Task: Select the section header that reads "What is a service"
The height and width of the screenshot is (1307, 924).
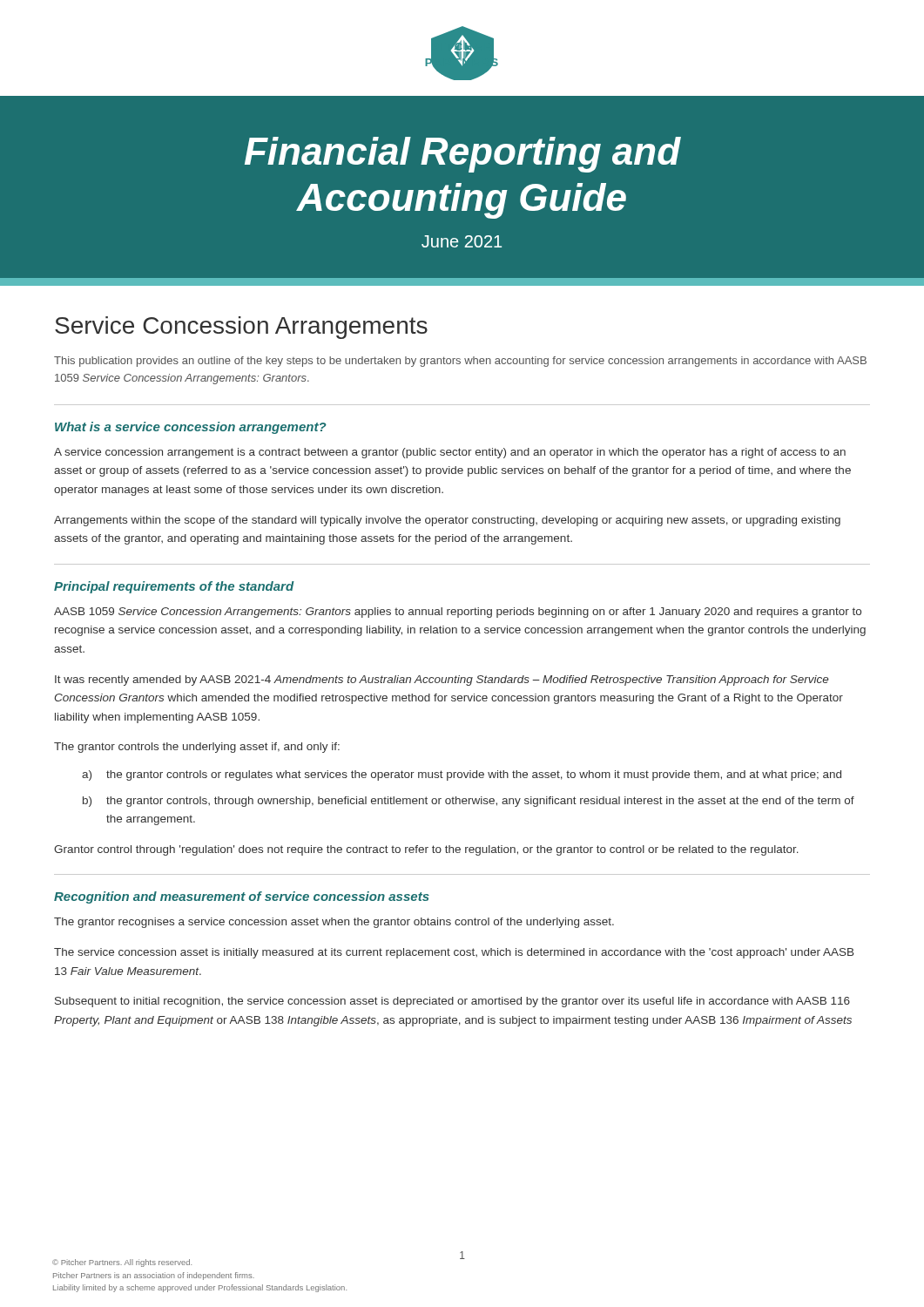Action: pos(190,426)
